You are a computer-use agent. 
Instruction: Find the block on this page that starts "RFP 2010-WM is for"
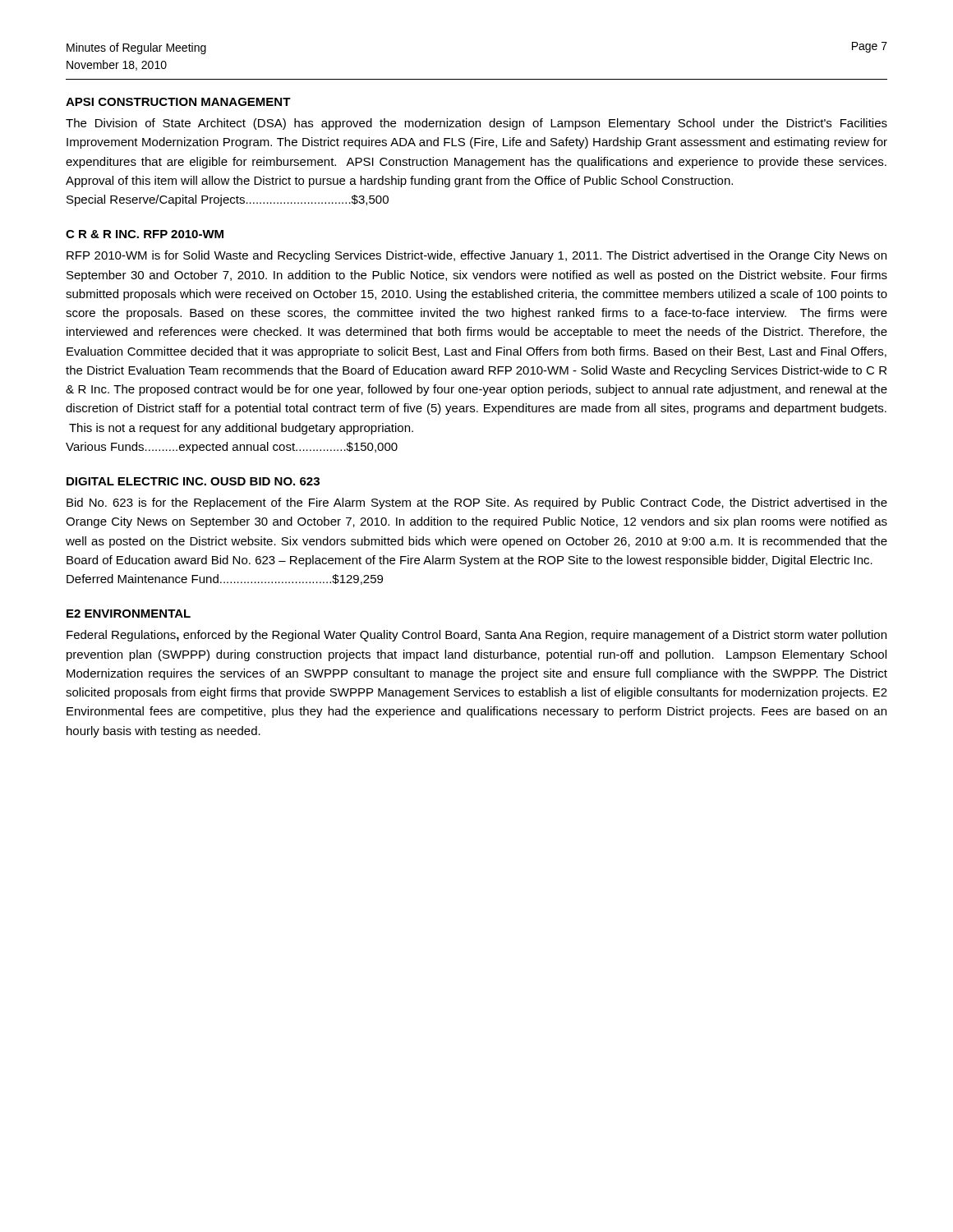coord(476,351)
